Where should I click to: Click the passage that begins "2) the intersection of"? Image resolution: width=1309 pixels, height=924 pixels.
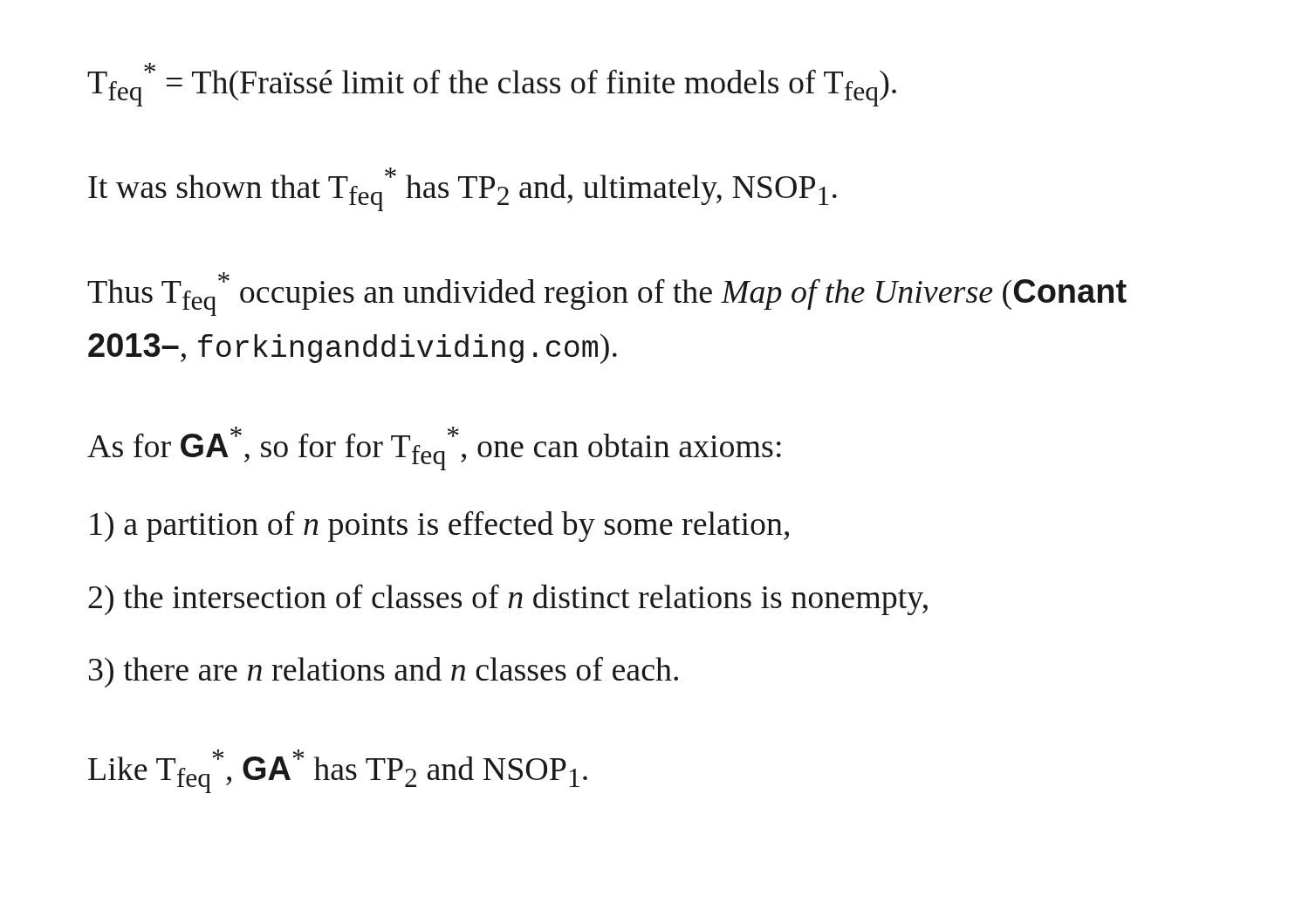[x=508, y=596]
